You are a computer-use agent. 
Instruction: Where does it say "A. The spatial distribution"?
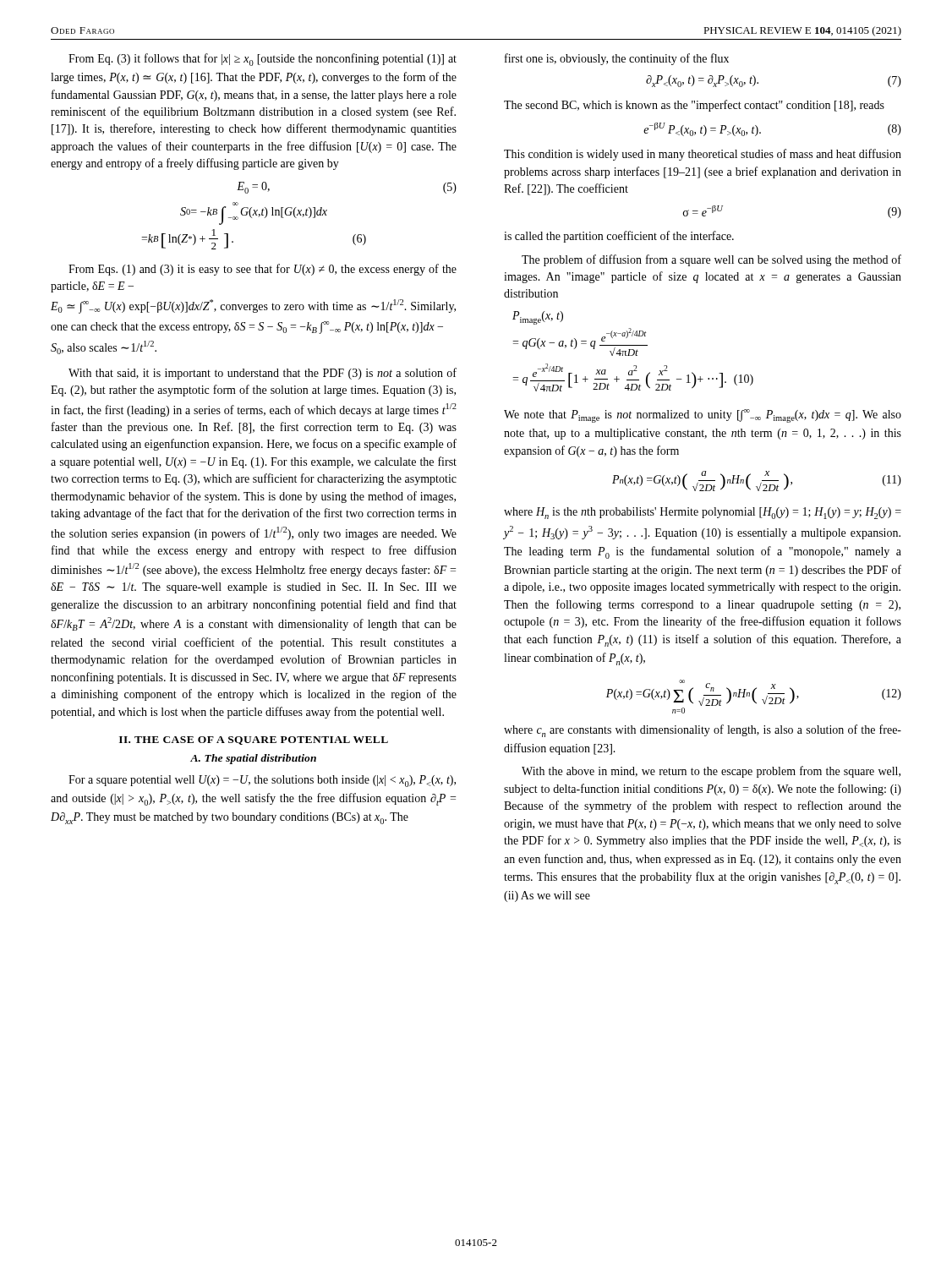[254, 758]
